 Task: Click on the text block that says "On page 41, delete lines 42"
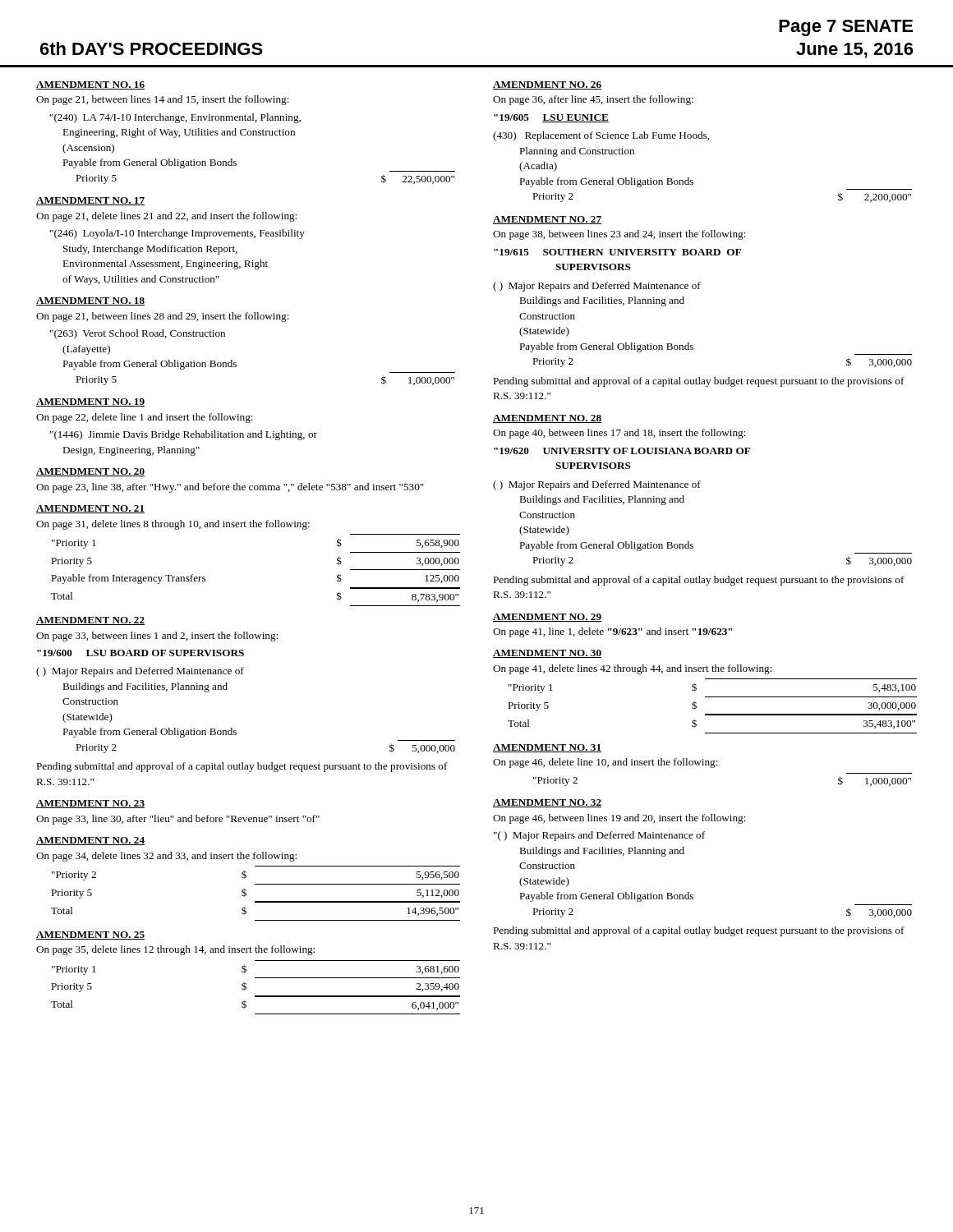tap(633, 668)
